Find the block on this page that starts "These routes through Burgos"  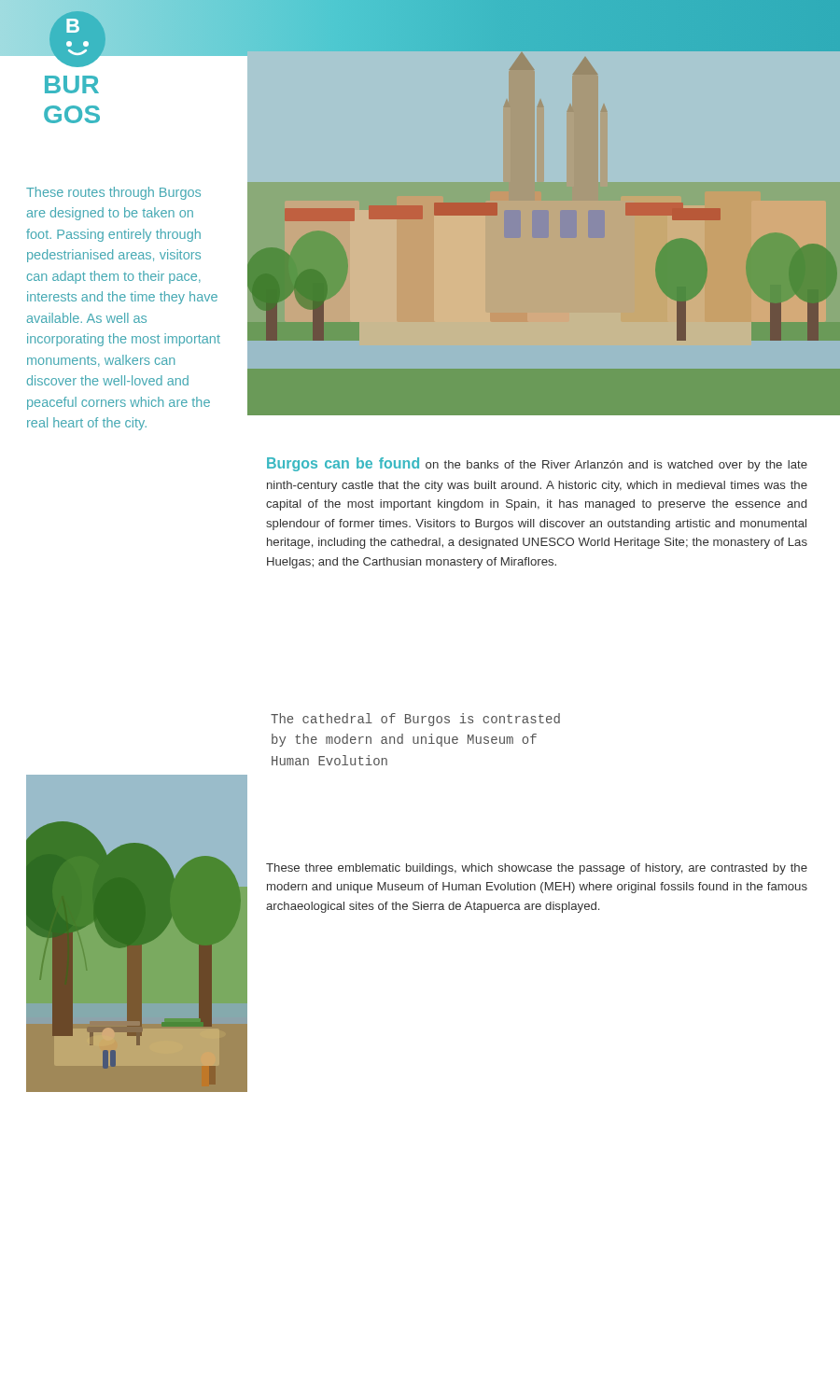[x=123, y=308]
